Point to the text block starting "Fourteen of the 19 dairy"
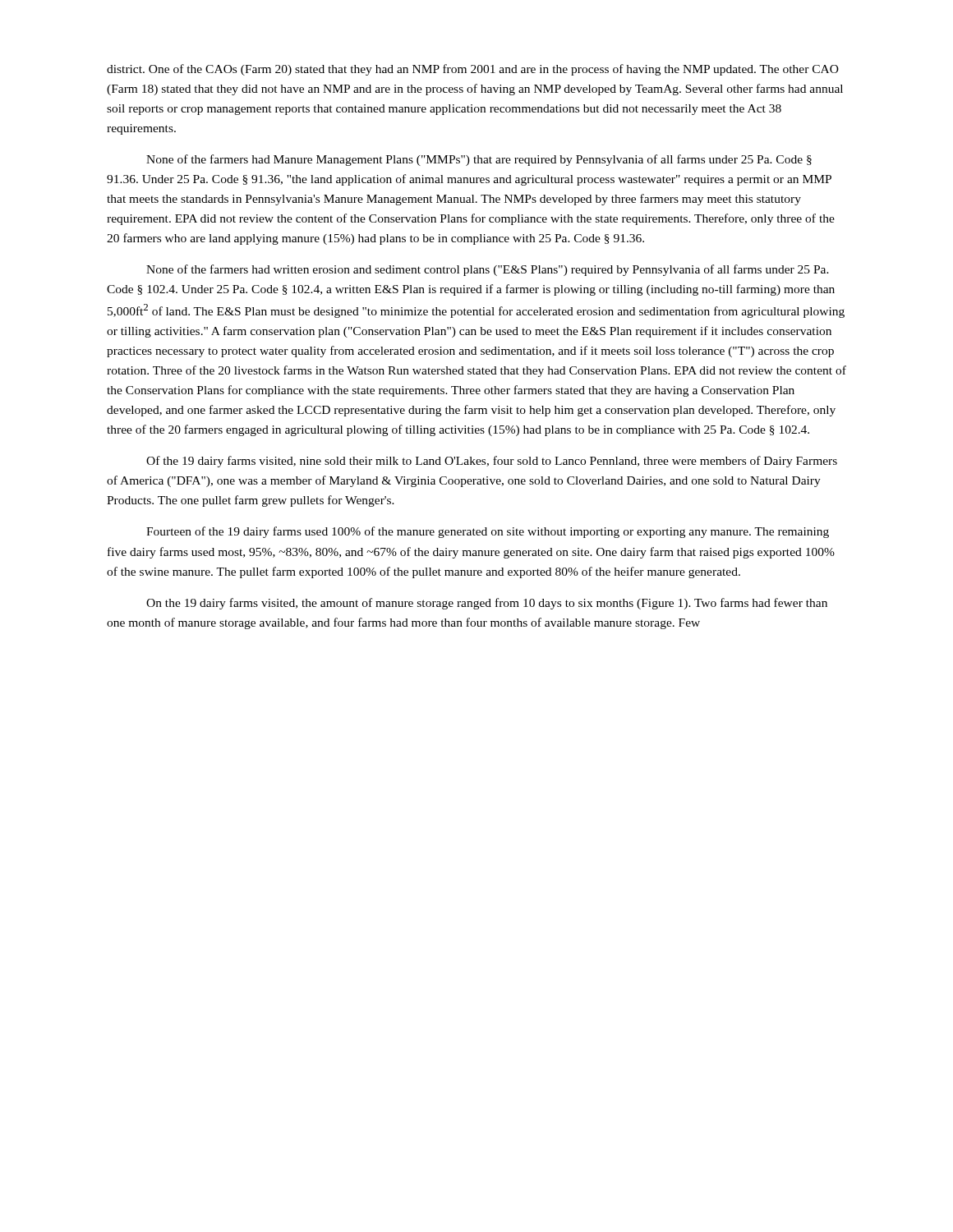This screenshot has width=953, height=1232. tap(476, 552)
